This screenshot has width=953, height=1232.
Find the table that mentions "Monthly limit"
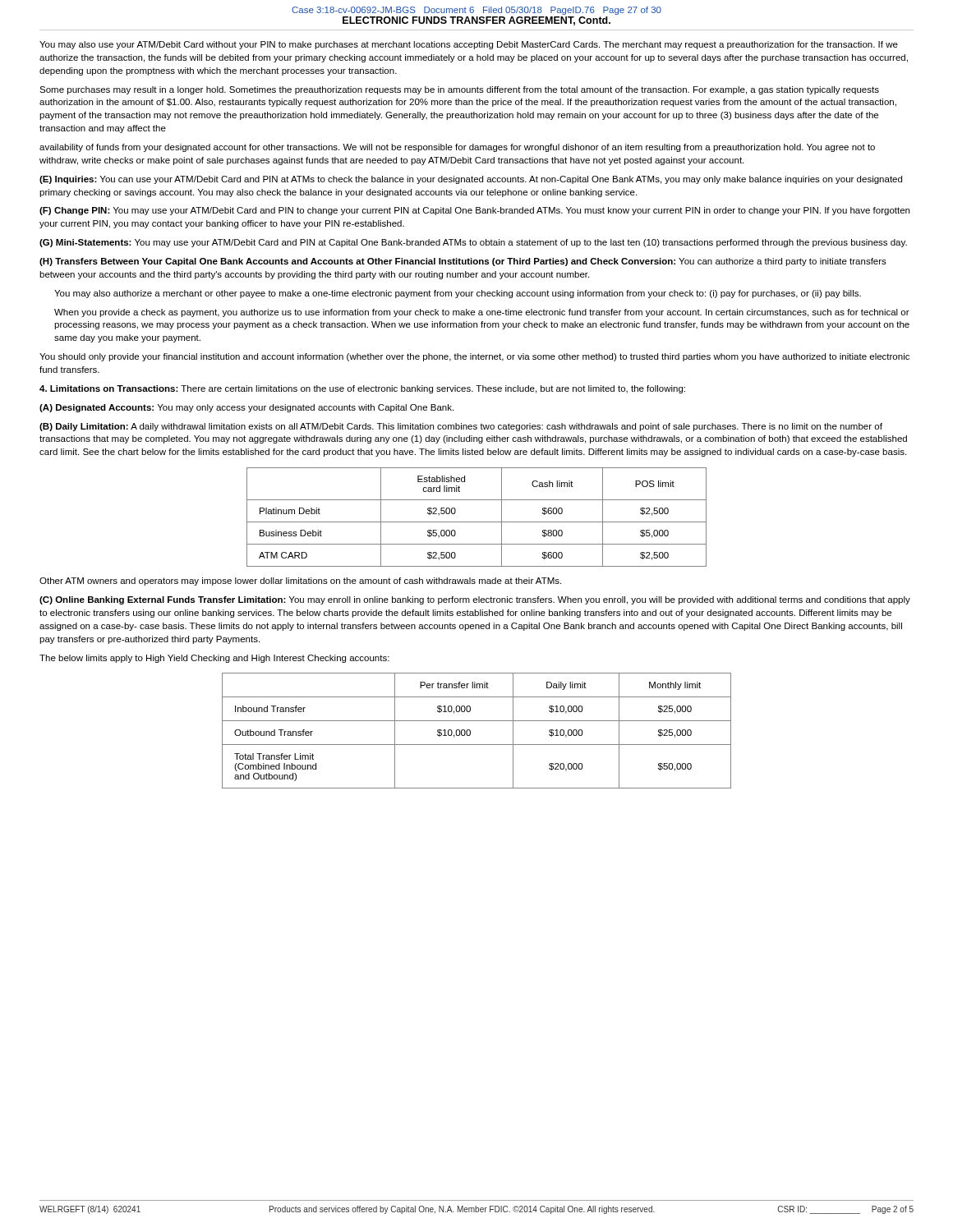pyautogui.click(x=476, y=731)
